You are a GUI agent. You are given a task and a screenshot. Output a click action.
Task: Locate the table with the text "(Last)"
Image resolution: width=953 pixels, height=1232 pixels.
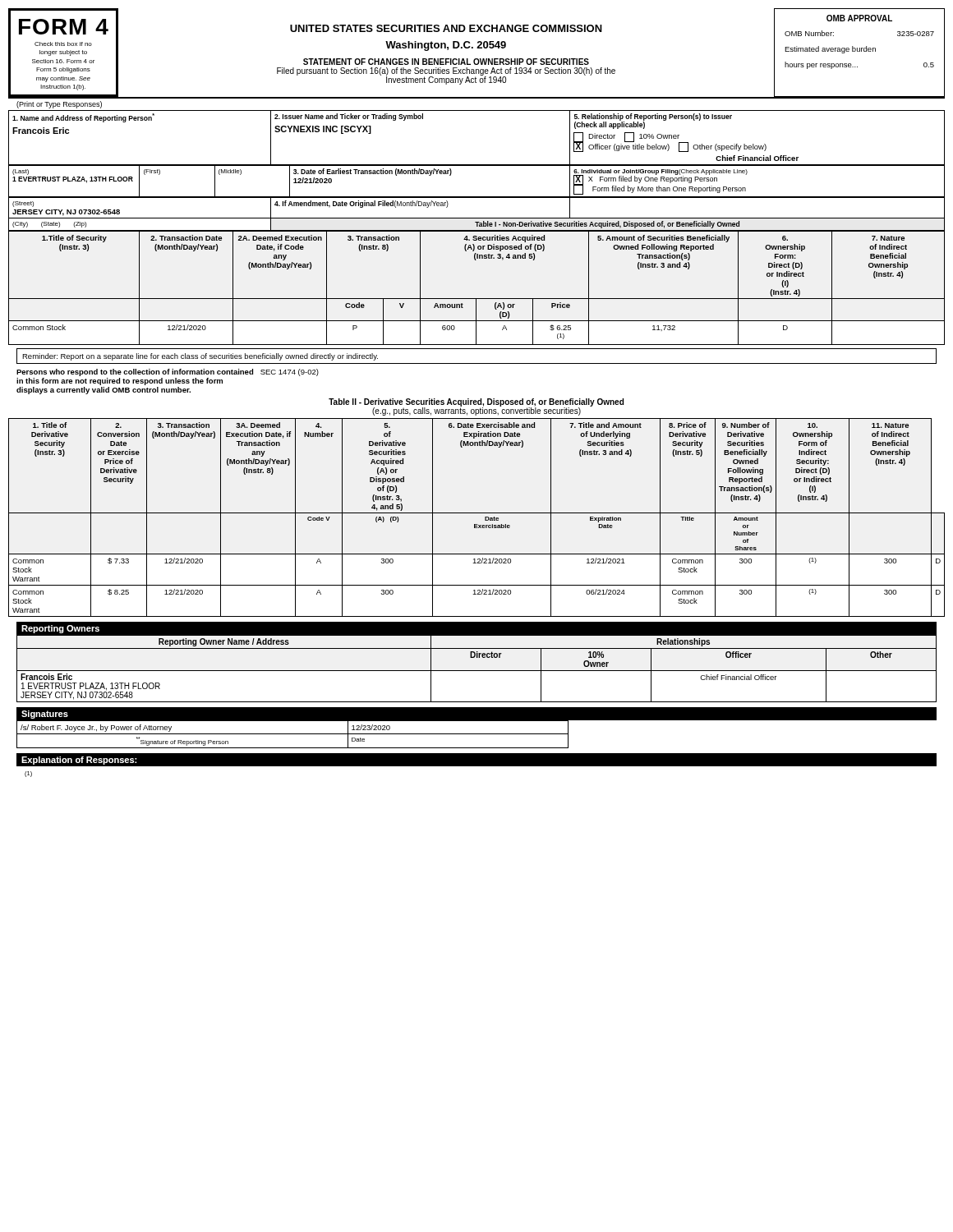pyautogui.click(x=476, y=181)
